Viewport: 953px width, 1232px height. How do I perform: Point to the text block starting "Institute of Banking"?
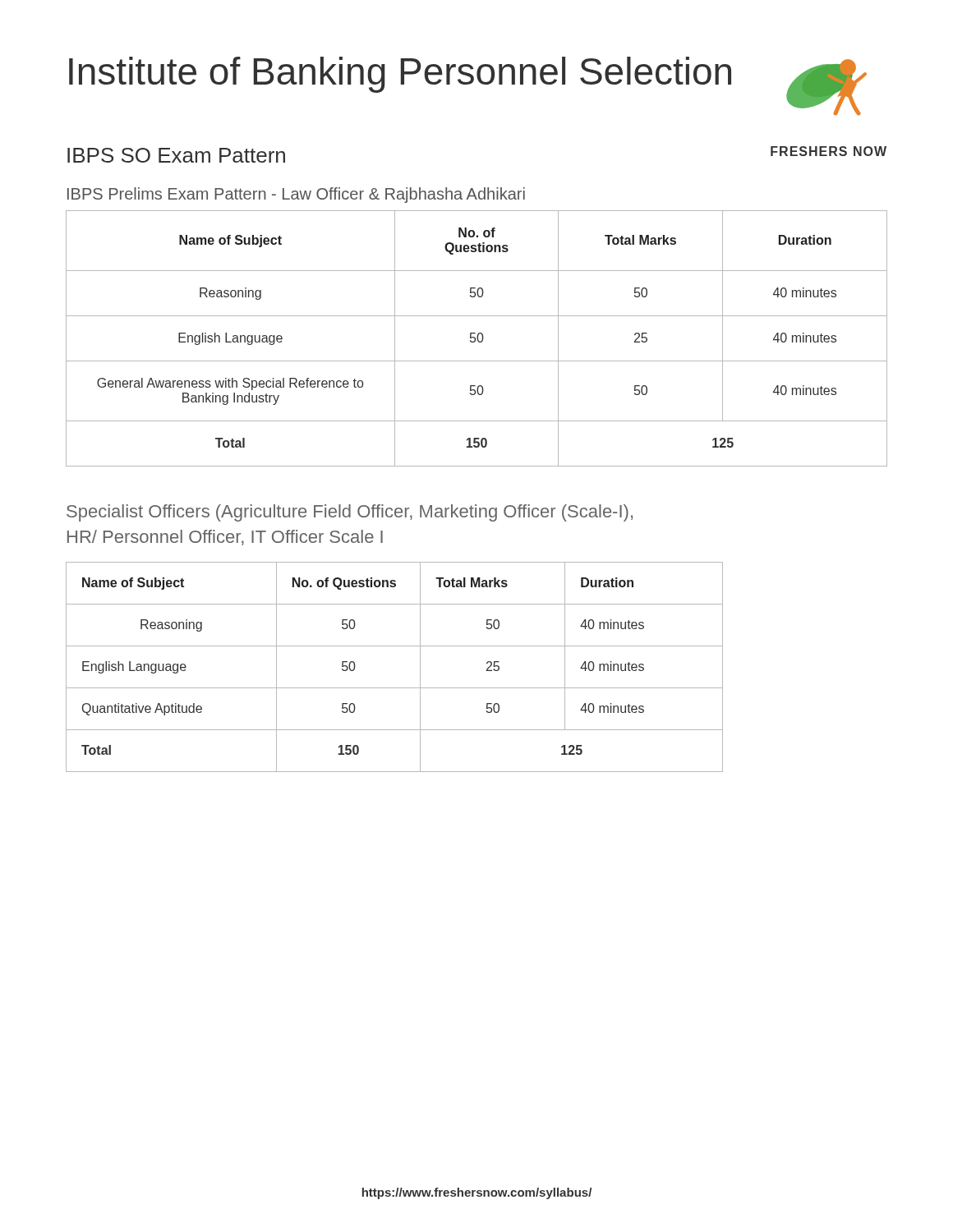[x=476, y=71]
